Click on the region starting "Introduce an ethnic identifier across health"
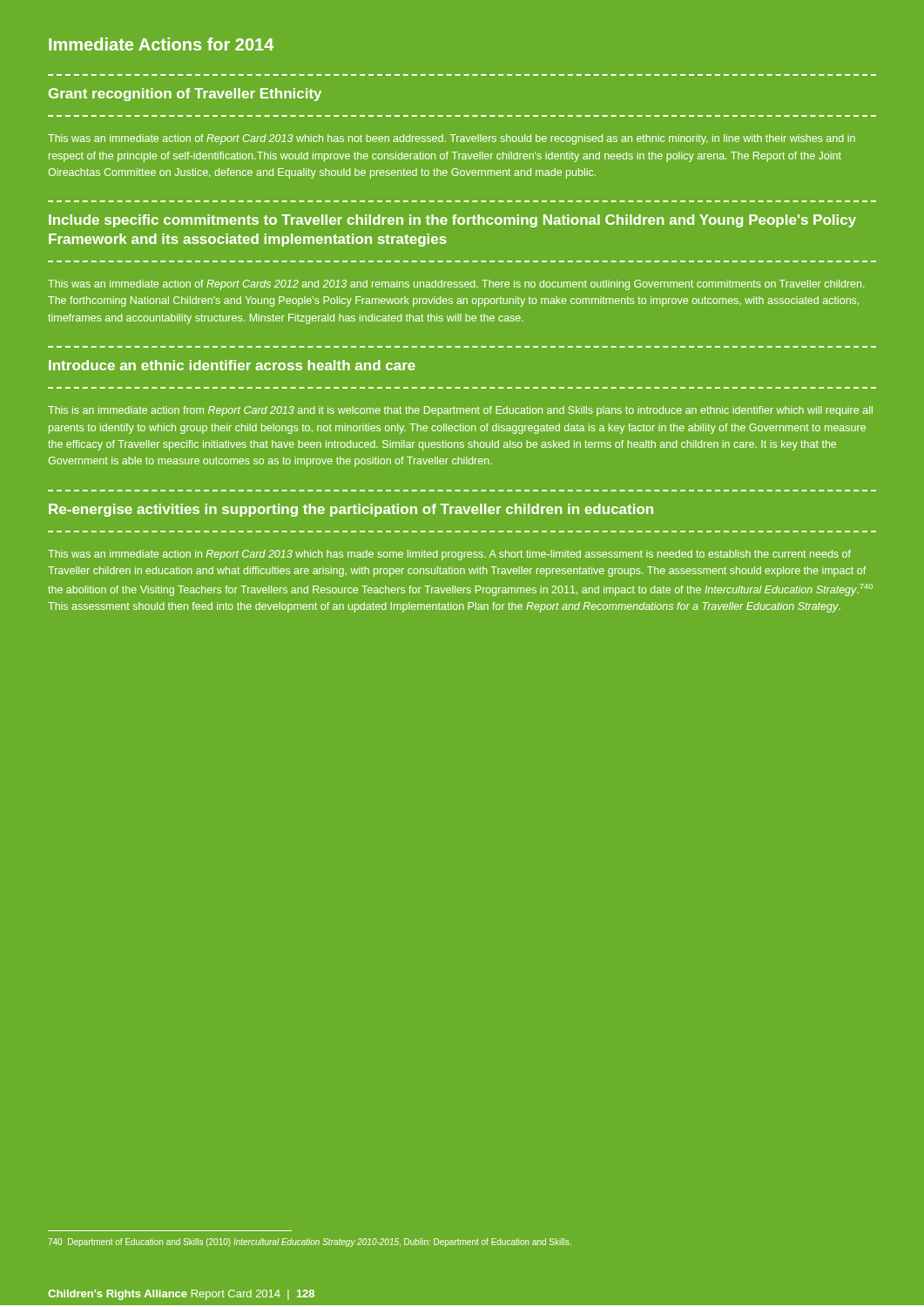The height and width of the screenshot is (1307, 924). click(x=232, y=366)
